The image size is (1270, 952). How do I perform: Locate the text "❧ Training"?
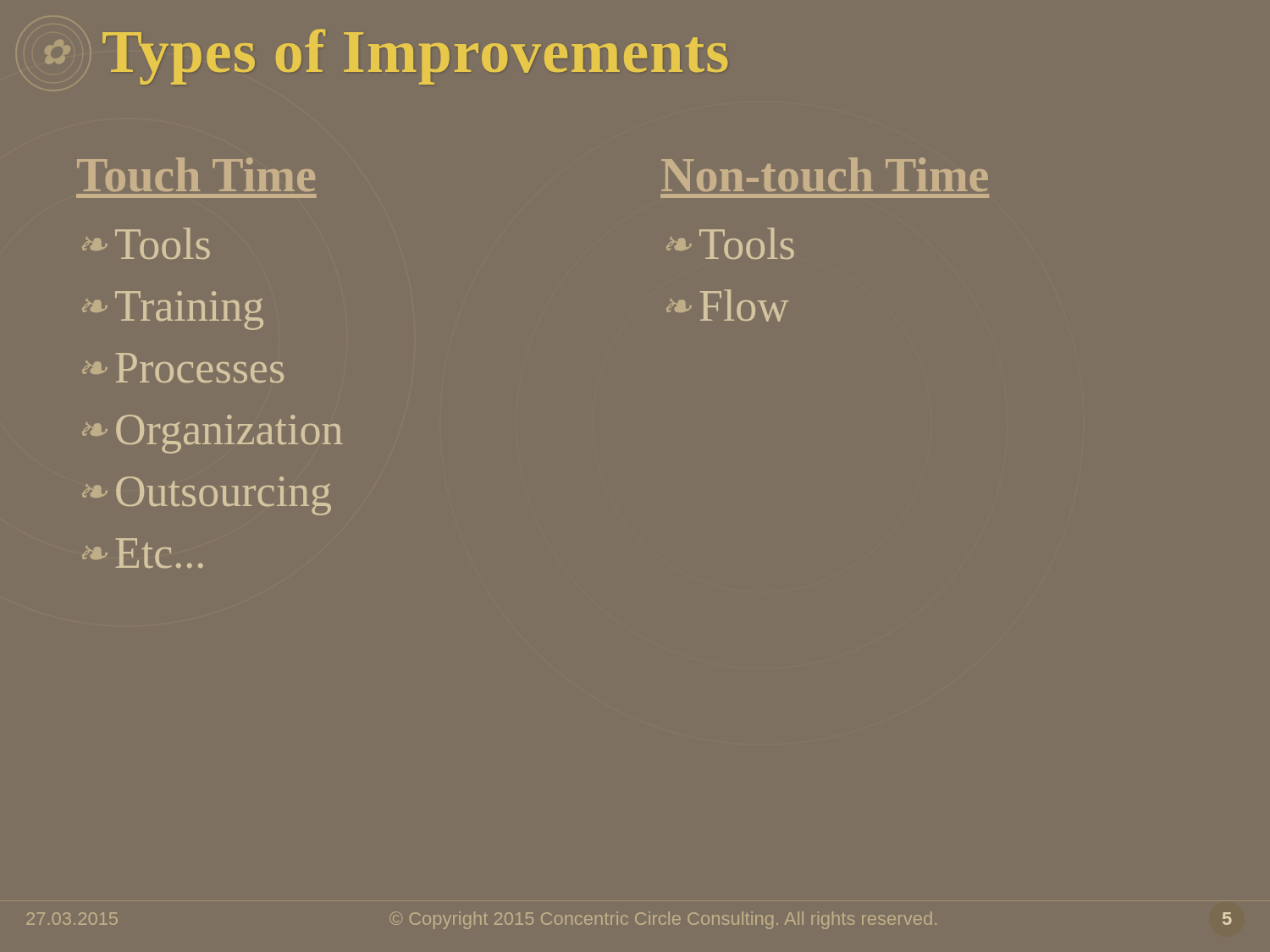(x=170, y=306)
